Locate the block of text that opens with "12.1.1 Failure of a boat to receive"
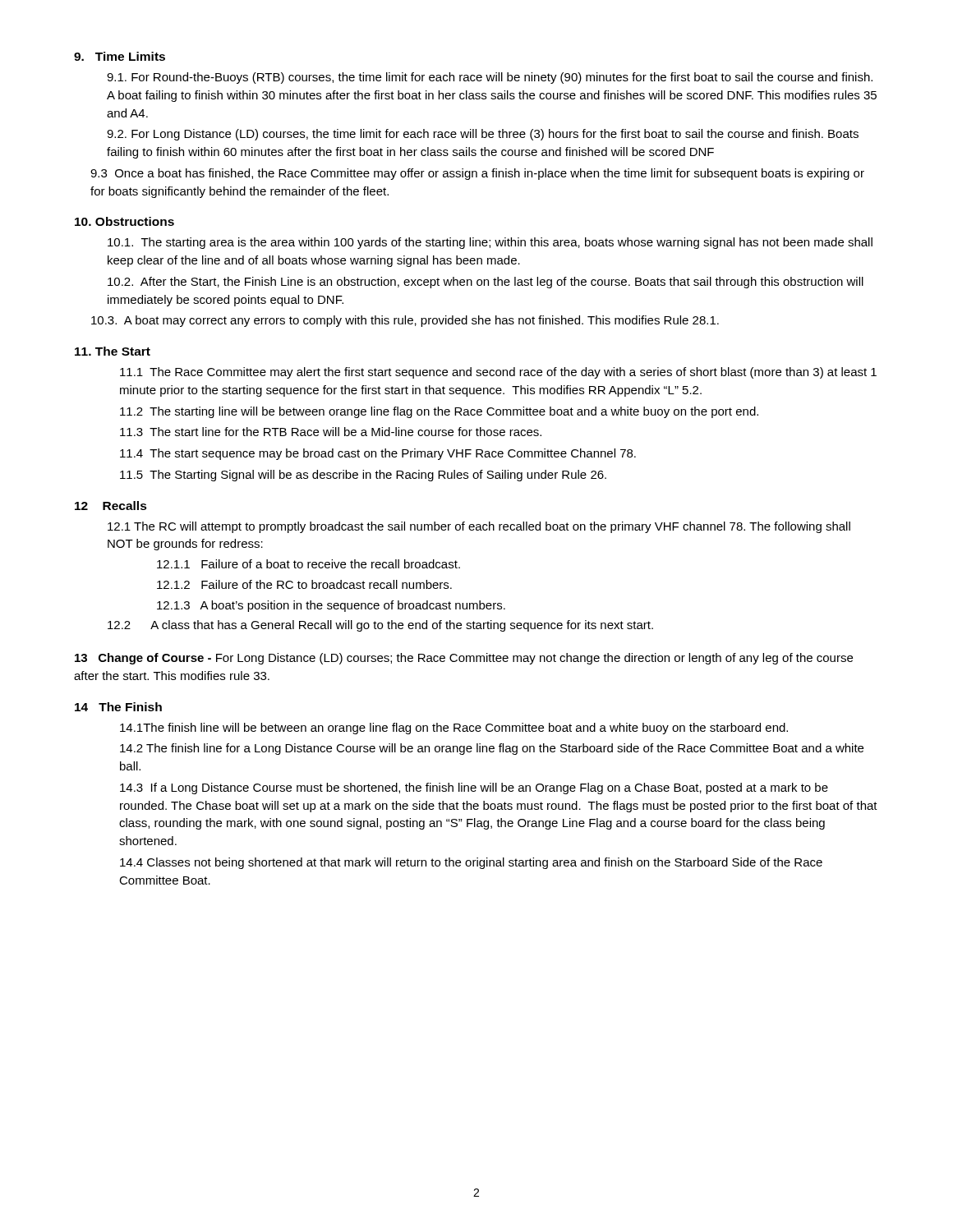This screenshot has height=1232, width=953. coord(309,564)
